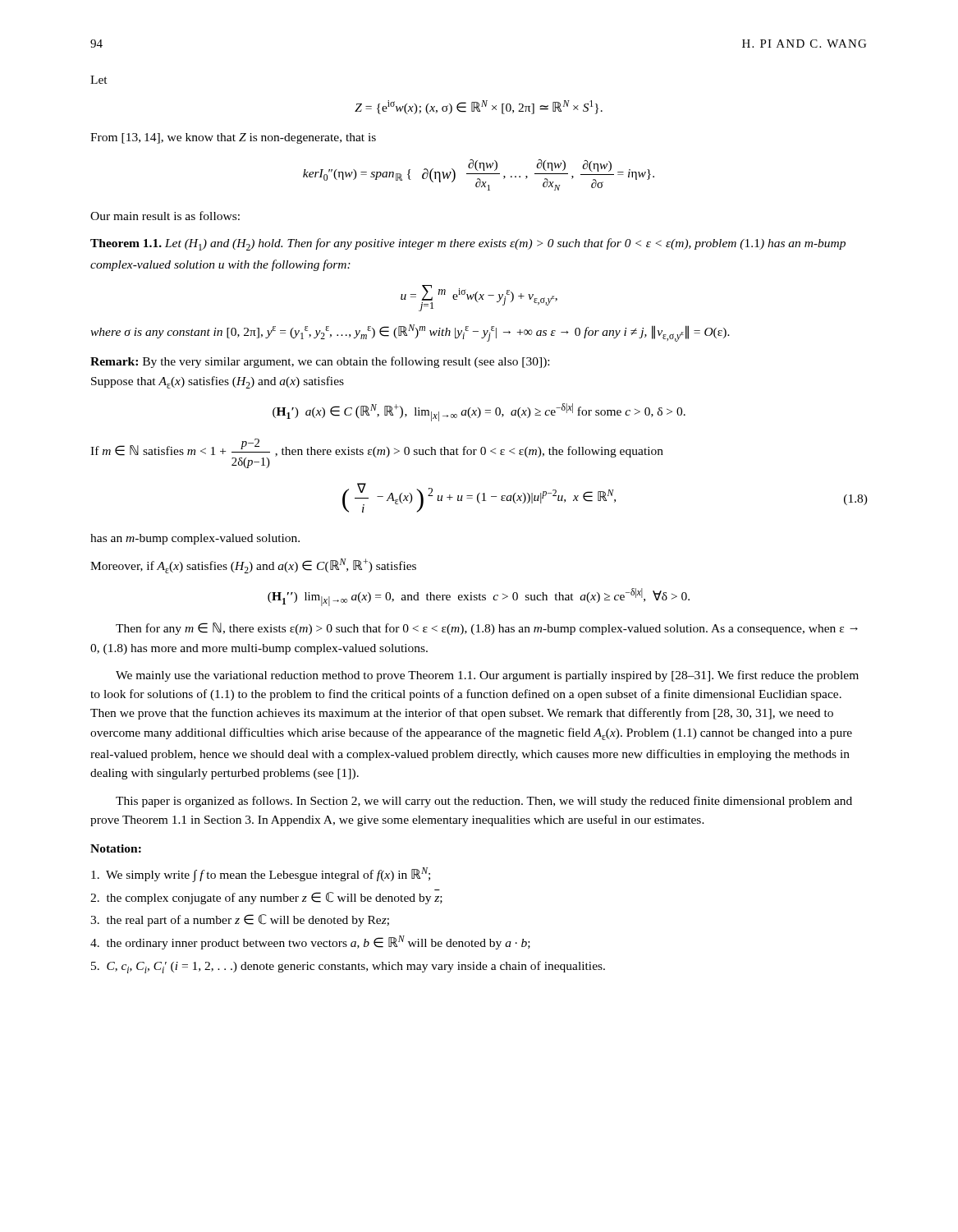Navigate to the text starting "This paper is"
The image size is (958, 1232).
pos(471,810)
